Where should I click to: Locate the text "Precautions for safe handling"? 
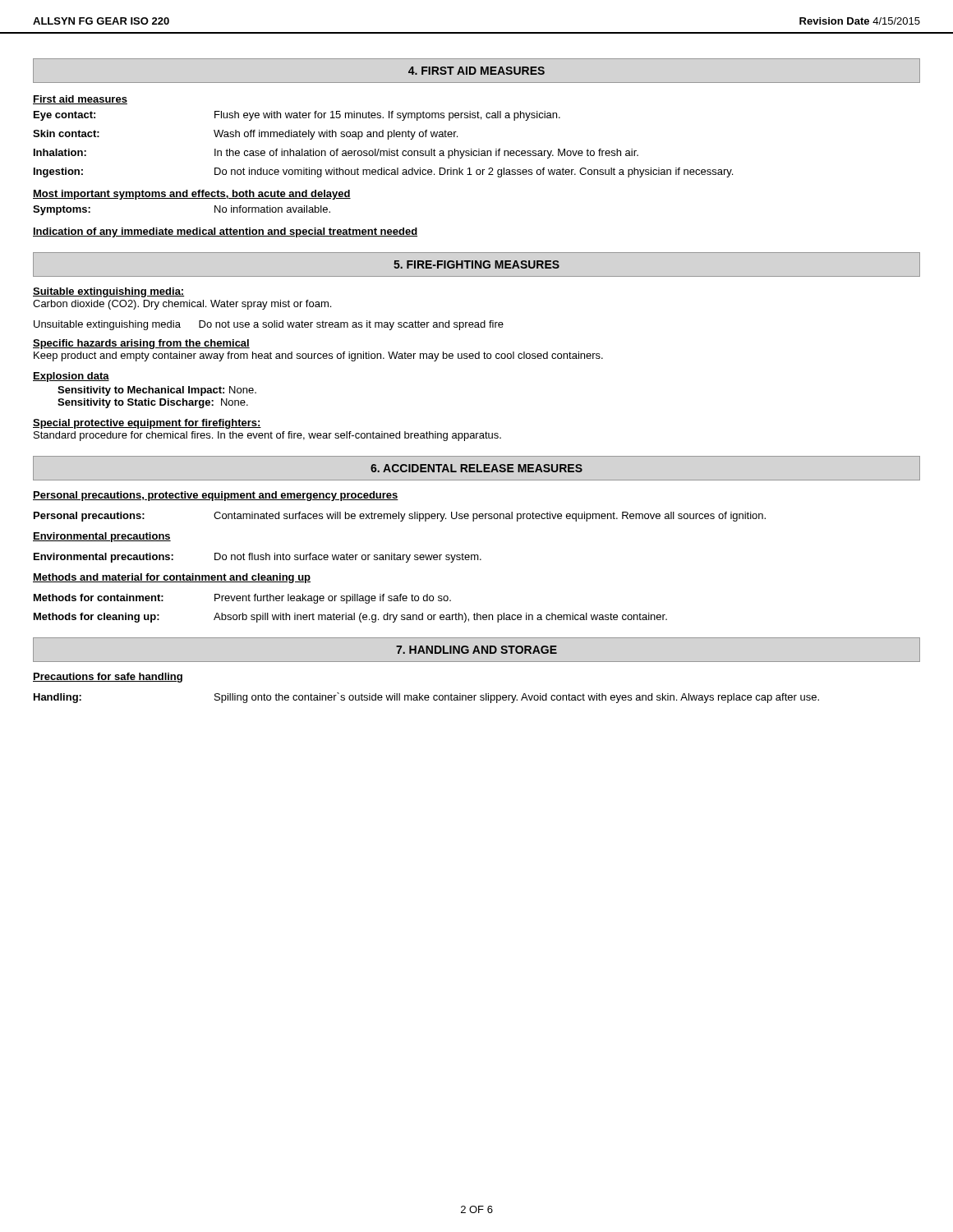pyautogui.click(x=108, y=676)
